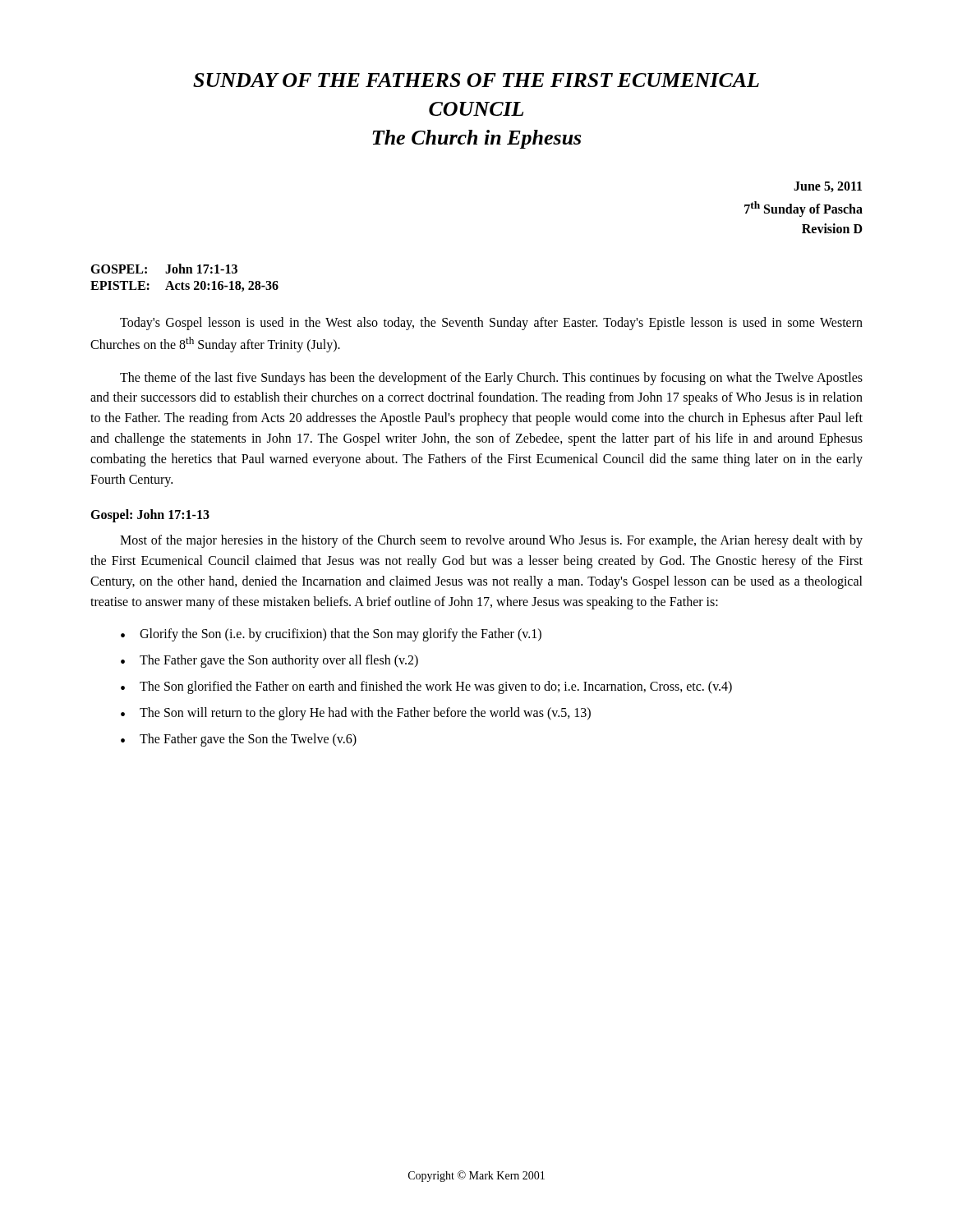
Task: Navigate to the passage starting "Gospel: John 17:1-13"
Action: click(150, 515)
